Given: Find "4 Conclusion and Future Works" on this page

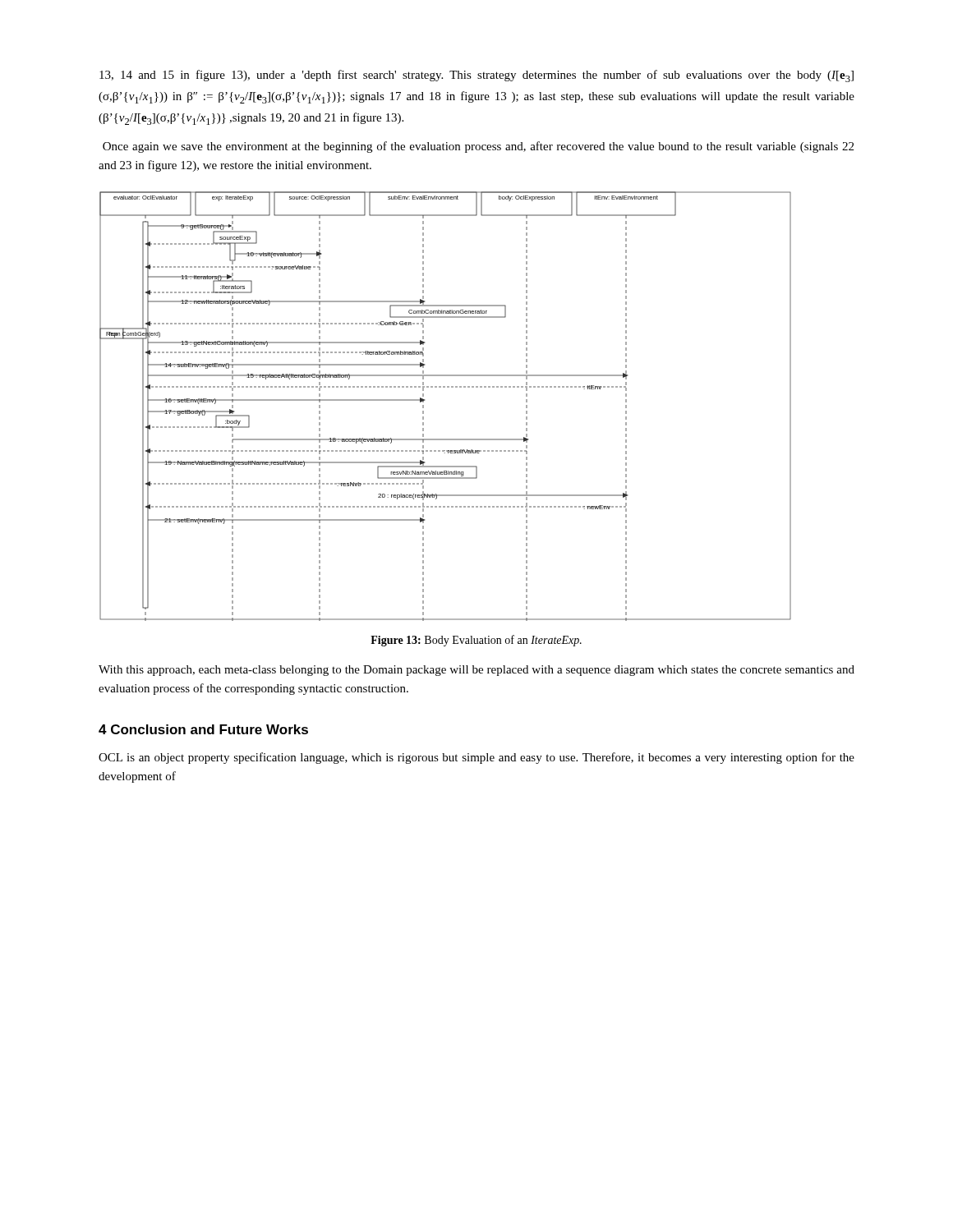Looking at the screenshot, I should coord(204,730).
